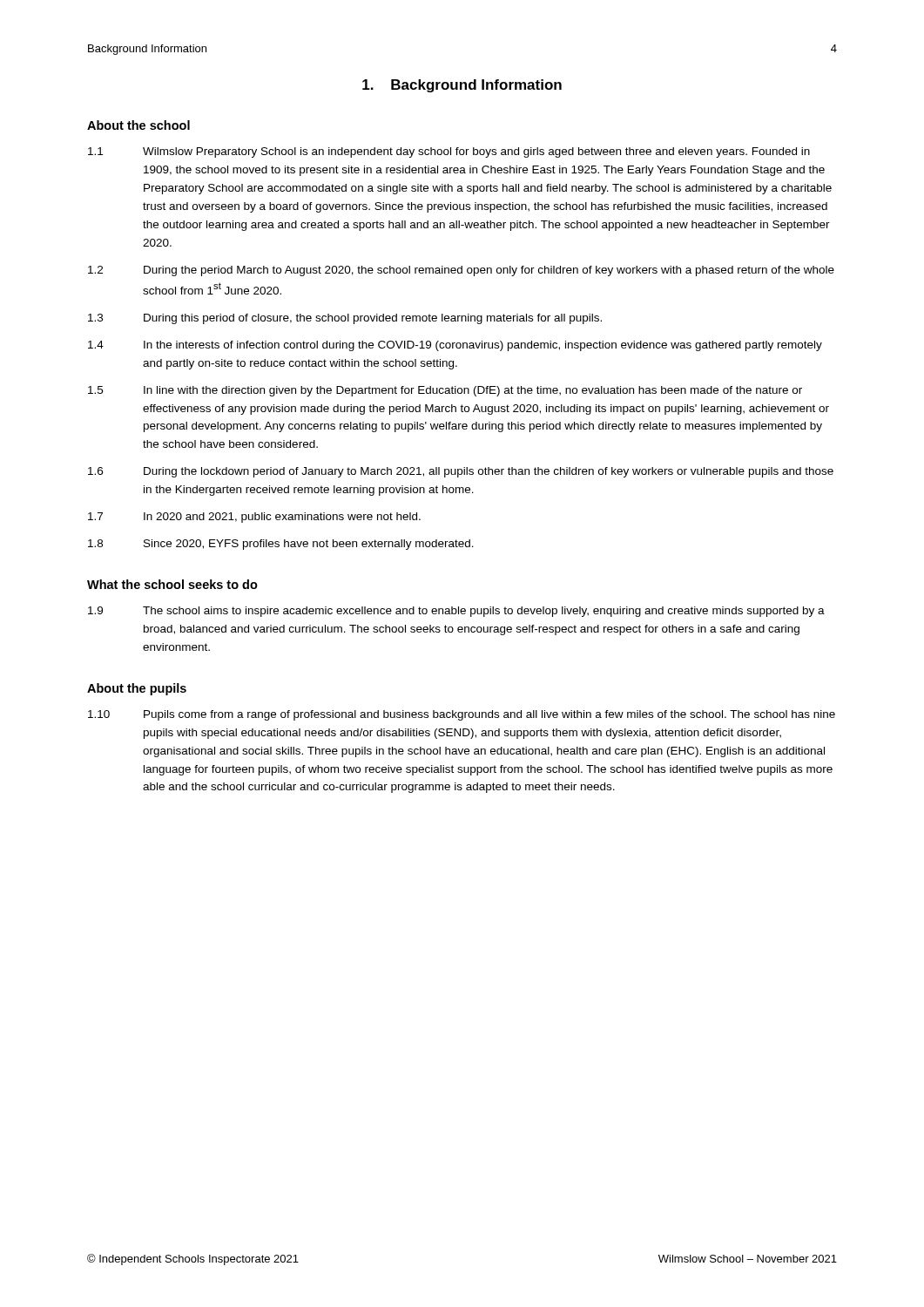Click on the section header that says "What the school"
This screenshot has height=1307, width=924.
172,585
